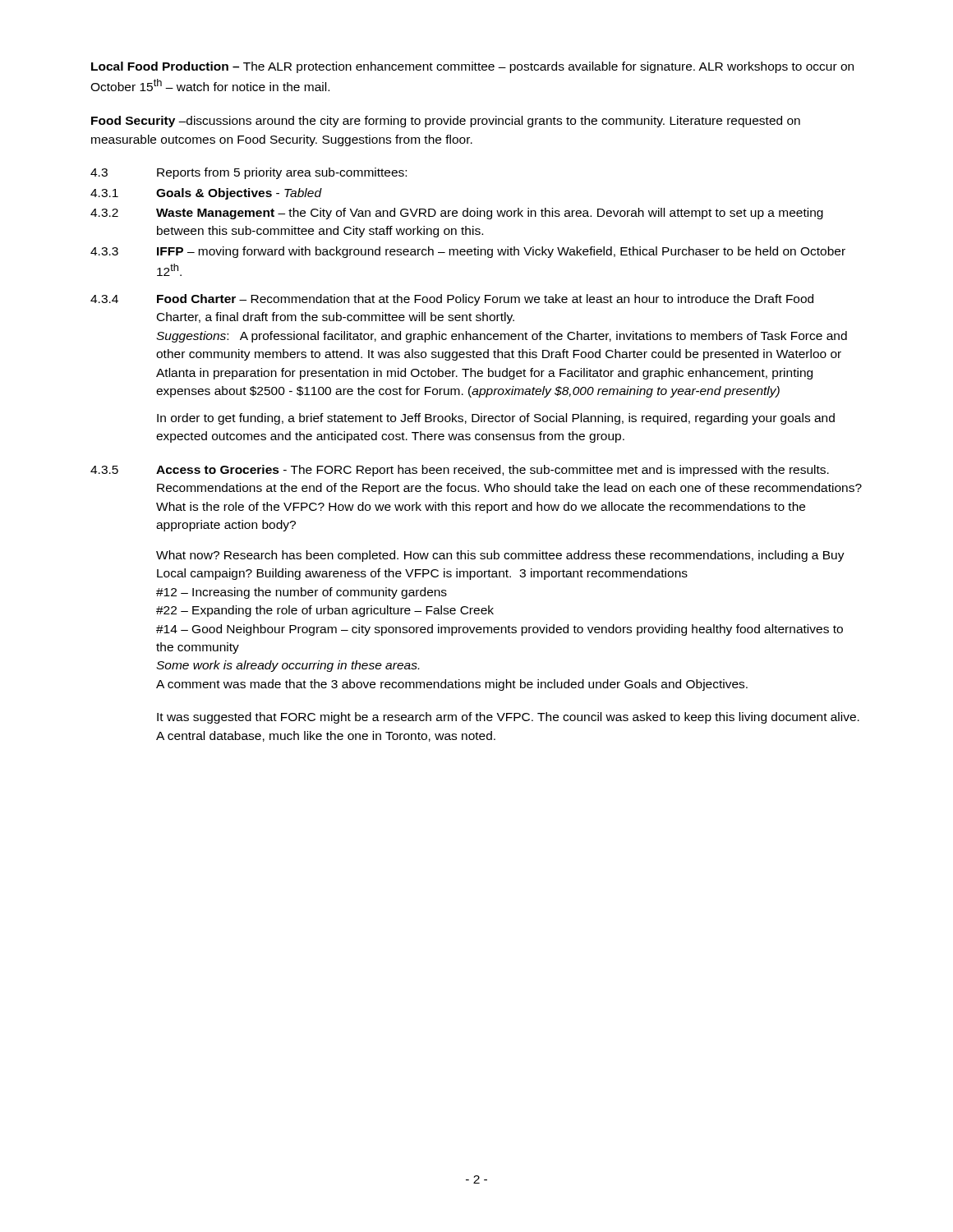Viewport: 953px width, 1232px height.
Task: Select the element starting "Food Security –discussions around the city"
Action: coord(446,130)
